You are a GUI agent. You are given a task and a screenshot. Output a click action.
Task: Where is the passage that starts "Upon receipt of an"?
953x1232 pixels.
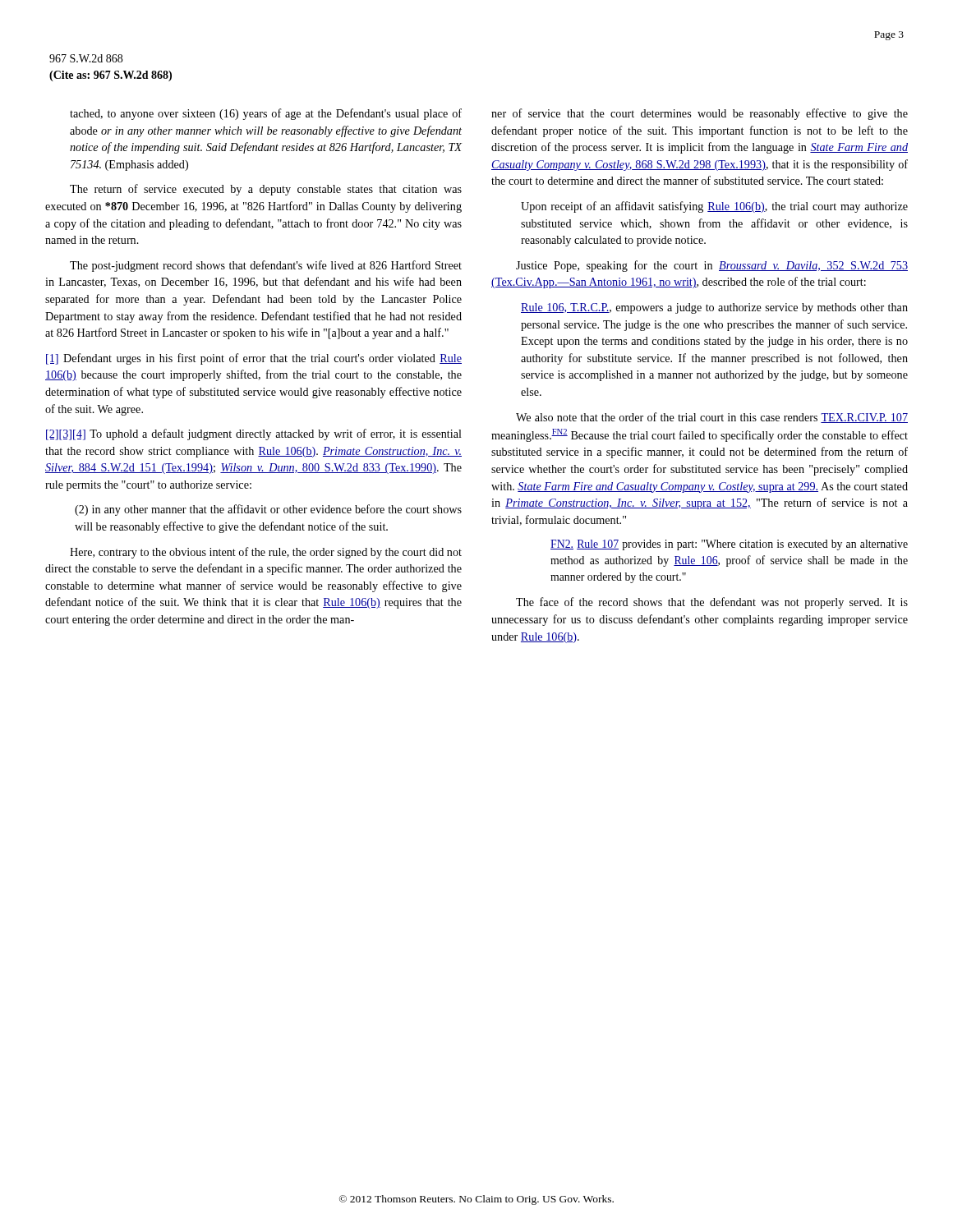click(714, 223)
